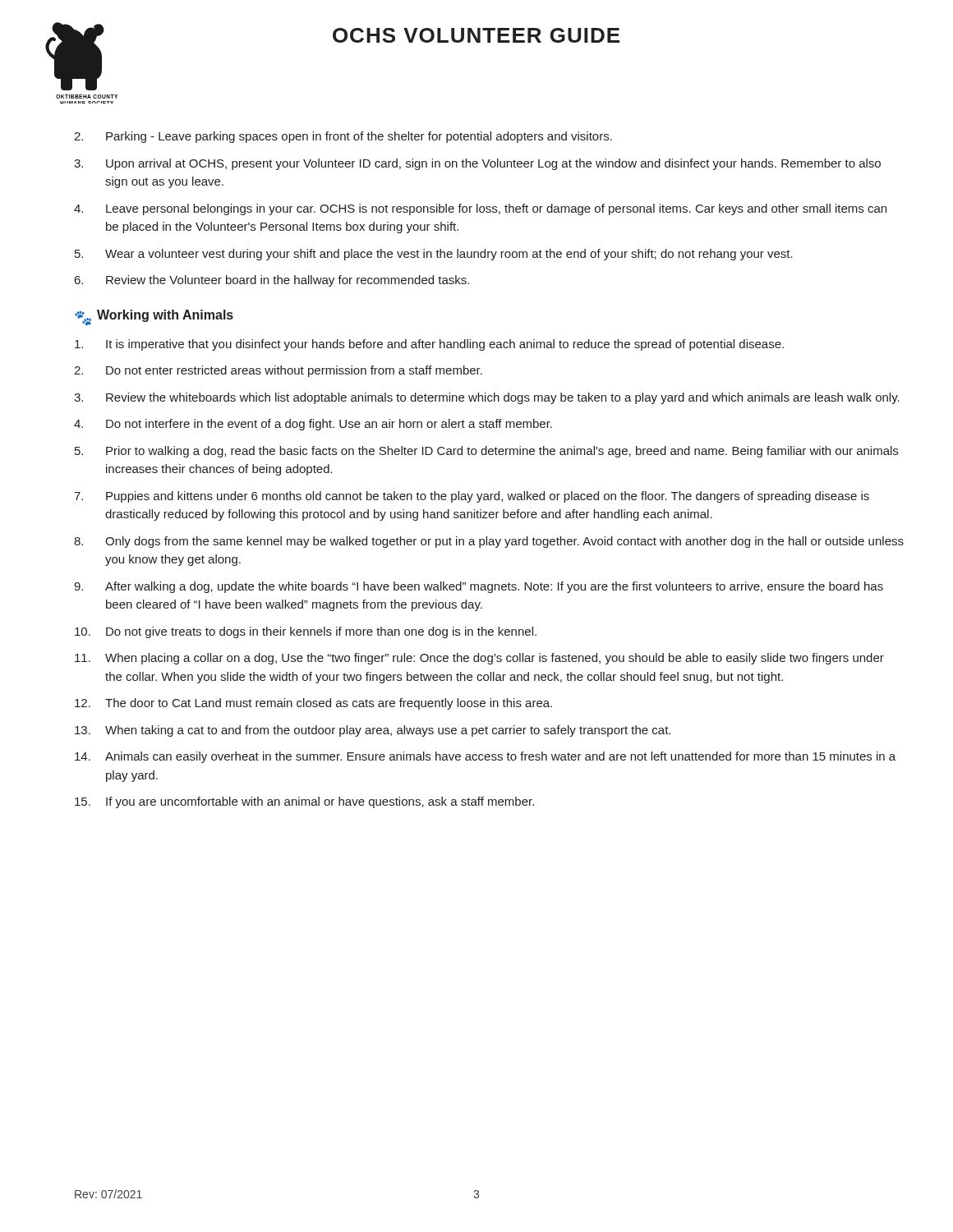Viewport: 953px width, 1232px height.
Task: Find the region starting "🐾 Working with Animals"
Action: [154, 317]
